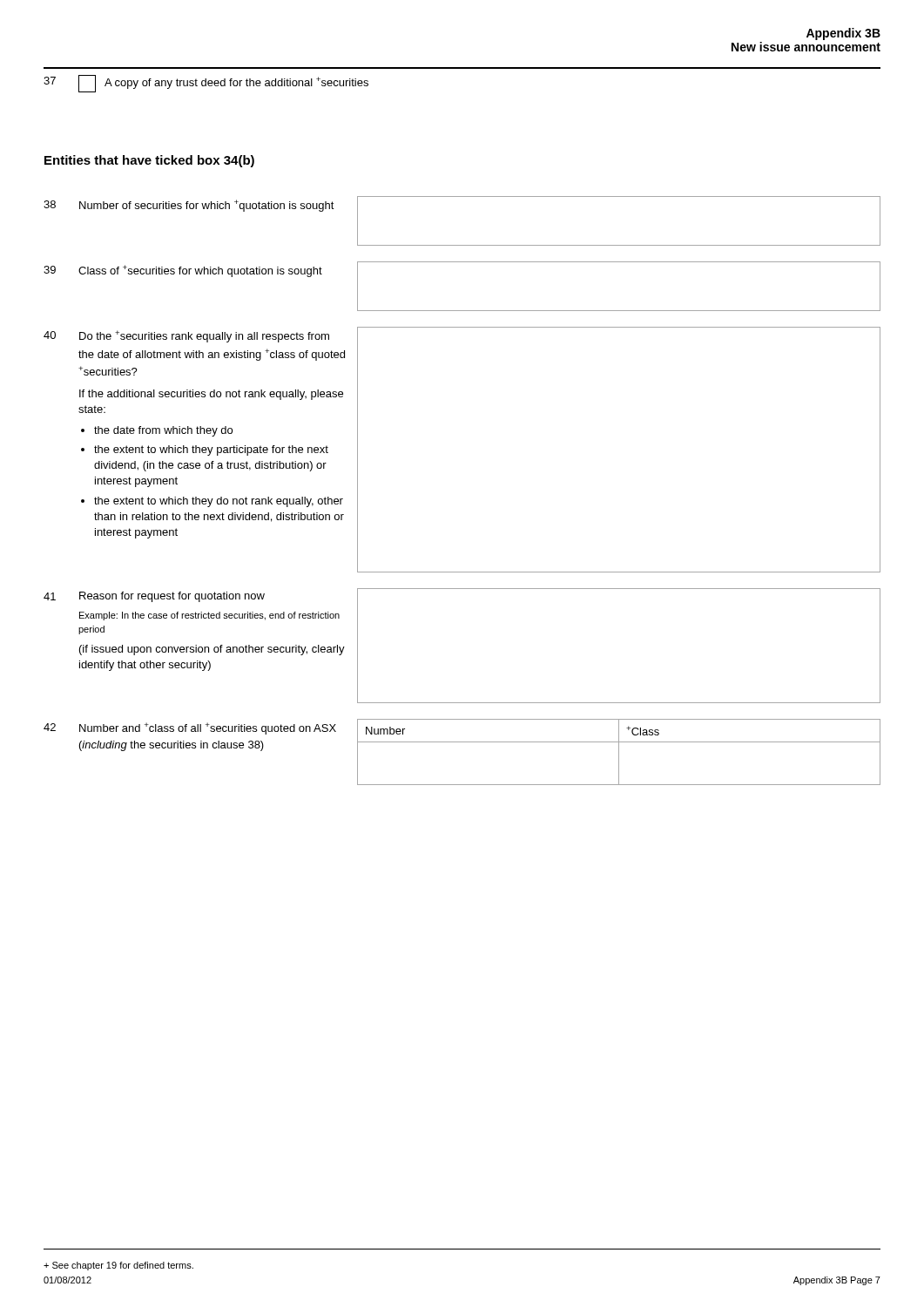Locate a footnote
The width and height of the screenshot is (924, 1307).
(119, 1265)
